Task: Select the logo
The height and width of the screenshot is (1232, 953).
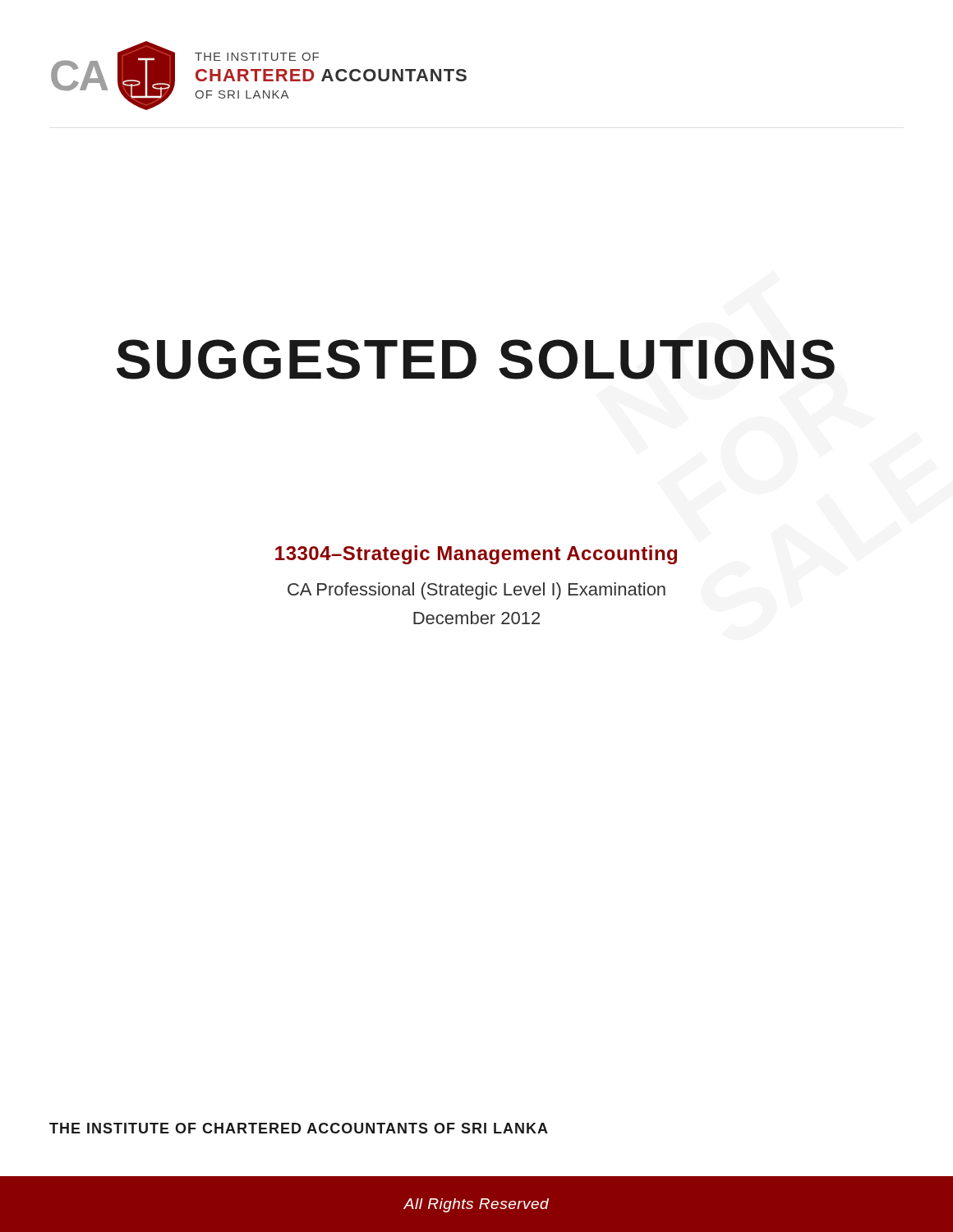Action: pos(259,76)
